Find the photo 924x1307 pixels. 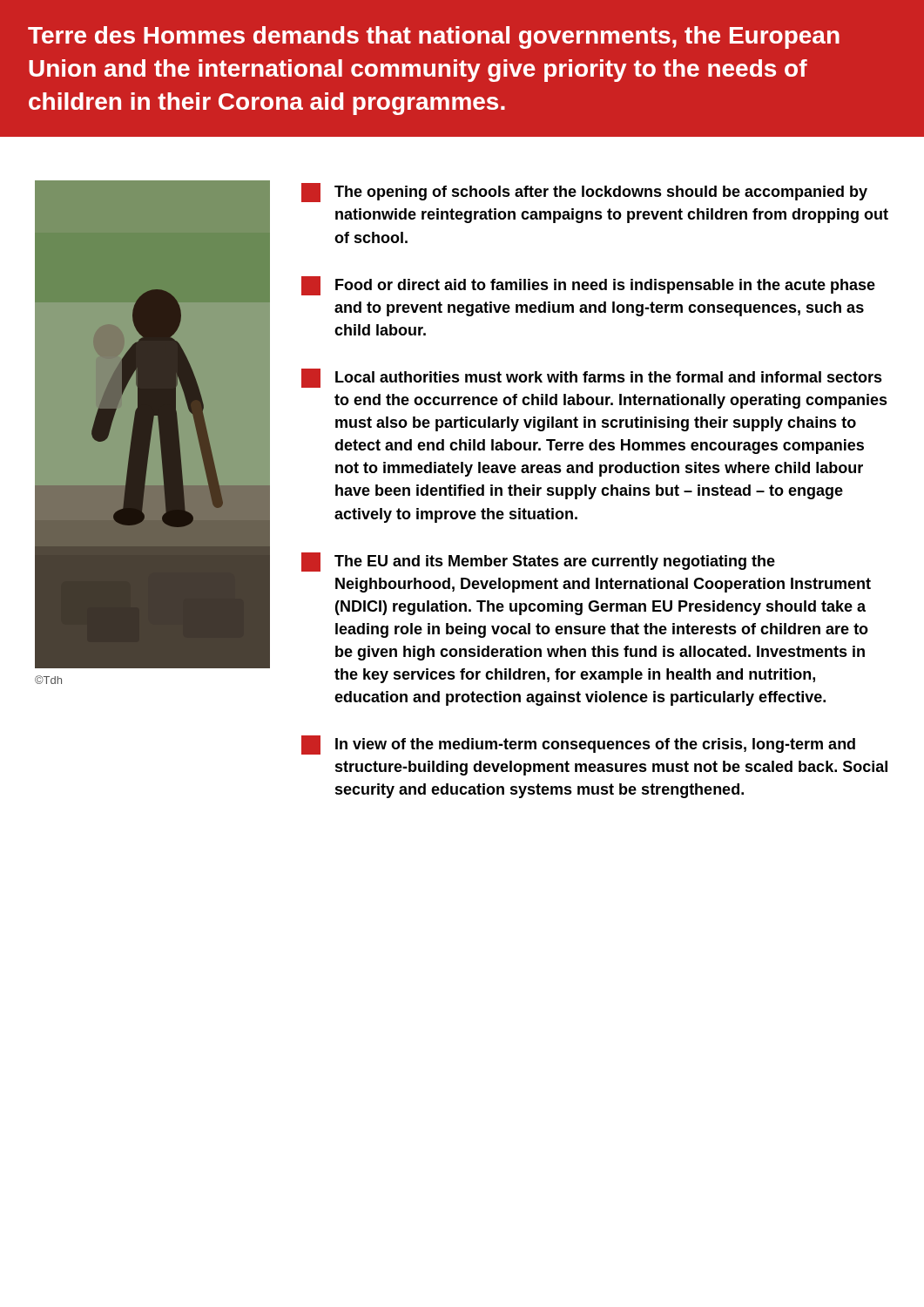152,434
